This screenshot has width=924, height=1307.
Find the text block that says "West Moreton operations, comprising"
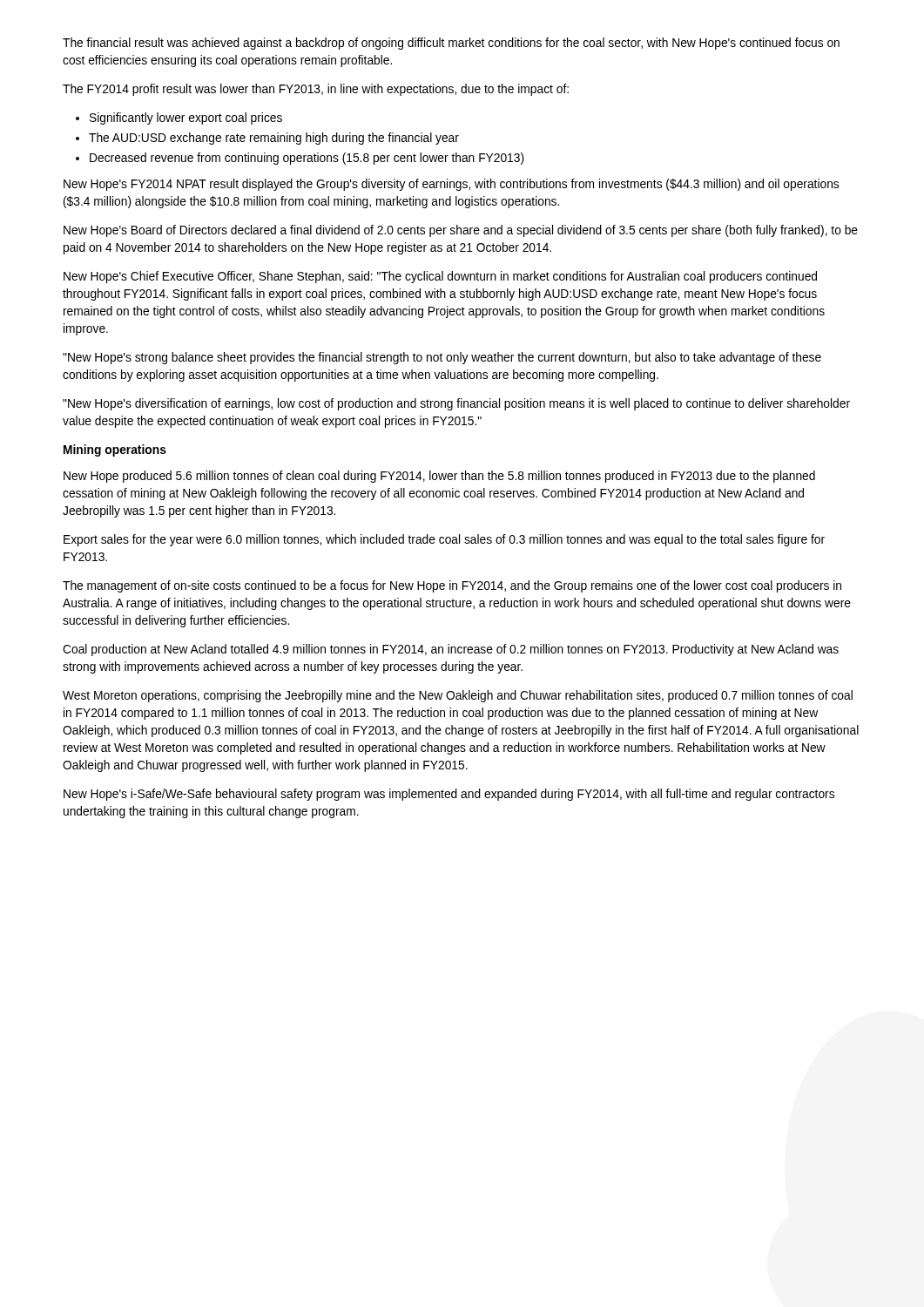461,731
